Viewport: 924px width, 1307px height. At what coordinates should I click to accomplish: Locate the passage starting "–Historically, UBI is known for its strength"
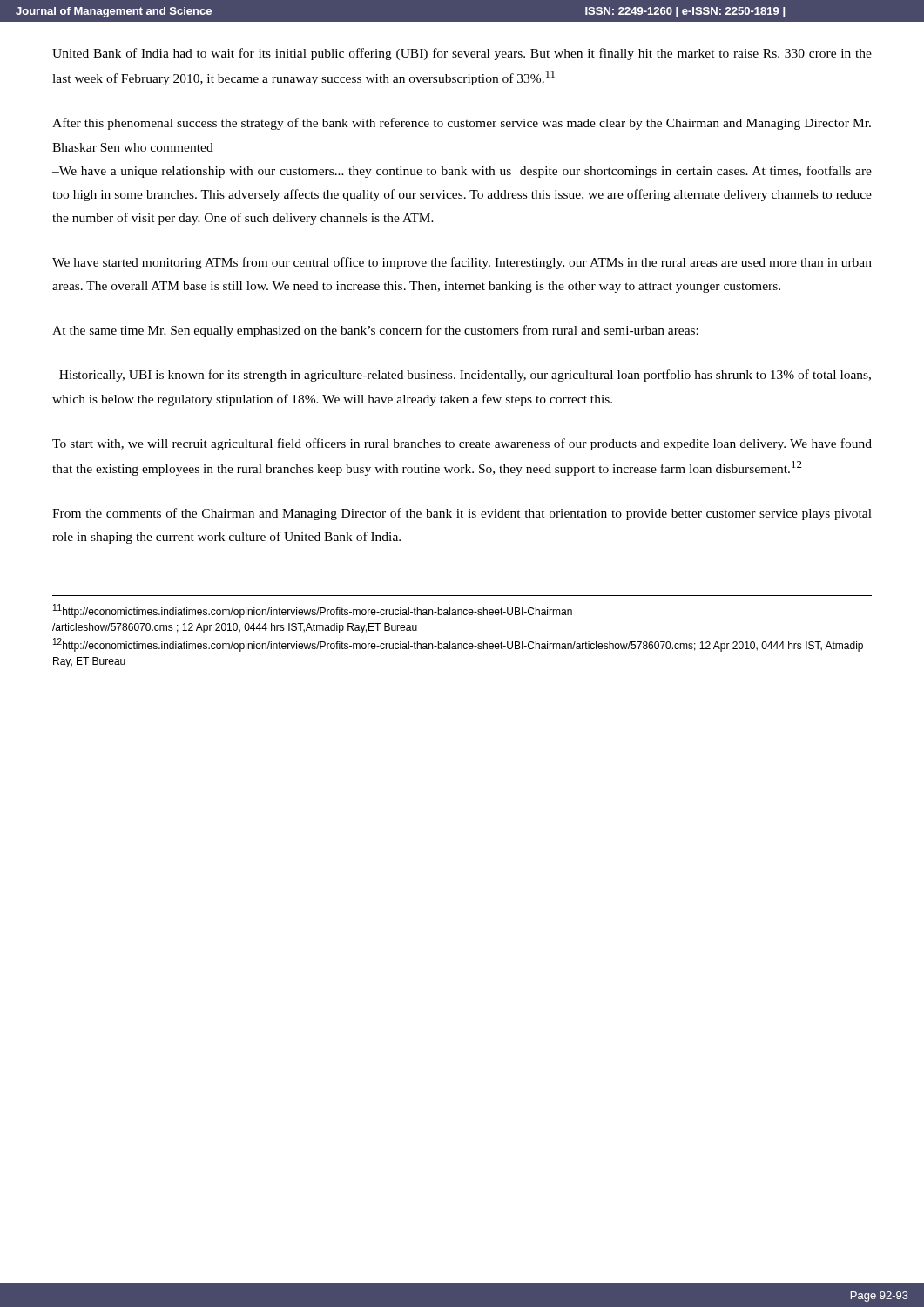462,386
